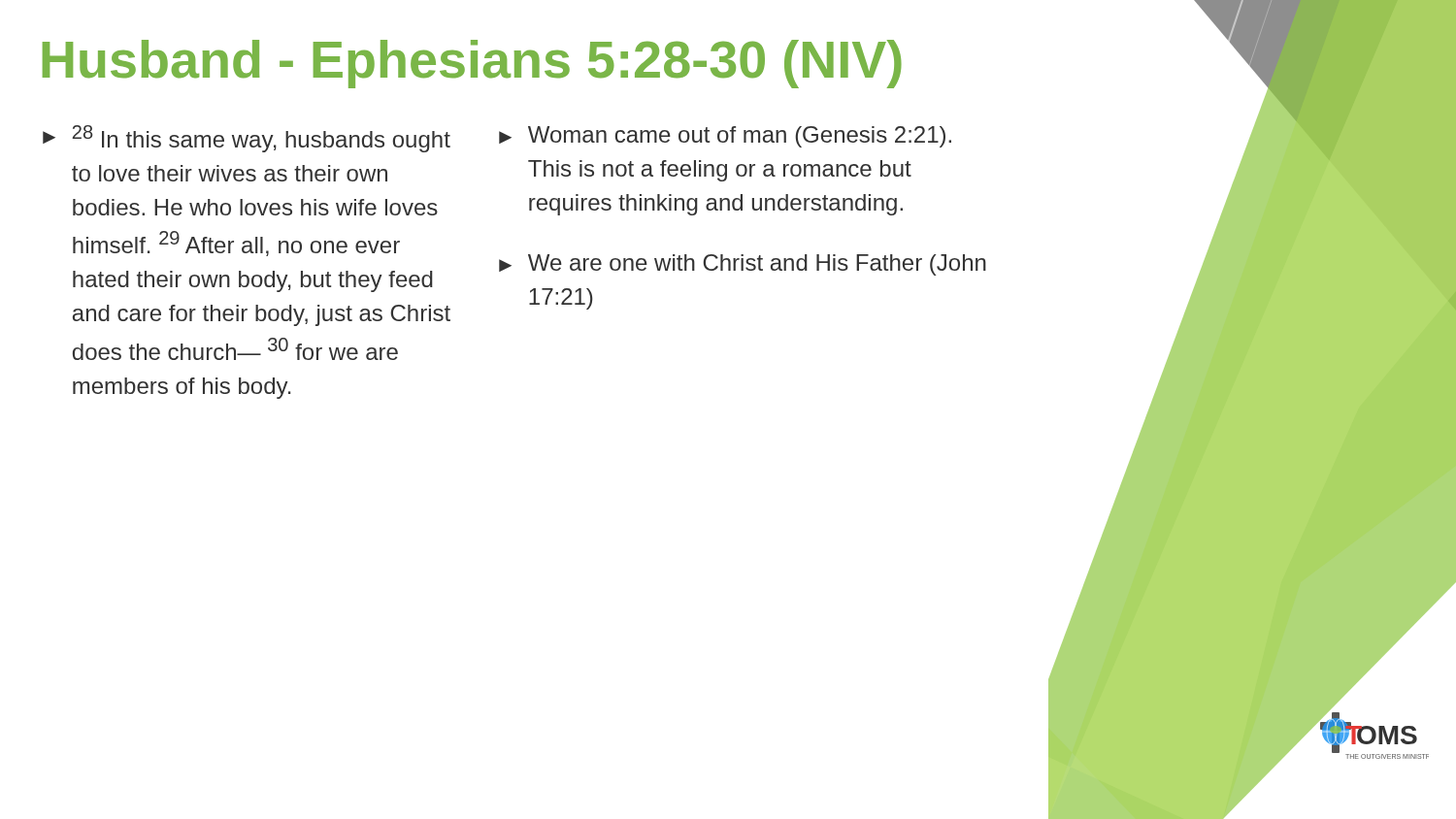
Task: Where does it say "Husband - Ephesians 5:28-30 (NIV)"?
Action: [x=471, y=59]
